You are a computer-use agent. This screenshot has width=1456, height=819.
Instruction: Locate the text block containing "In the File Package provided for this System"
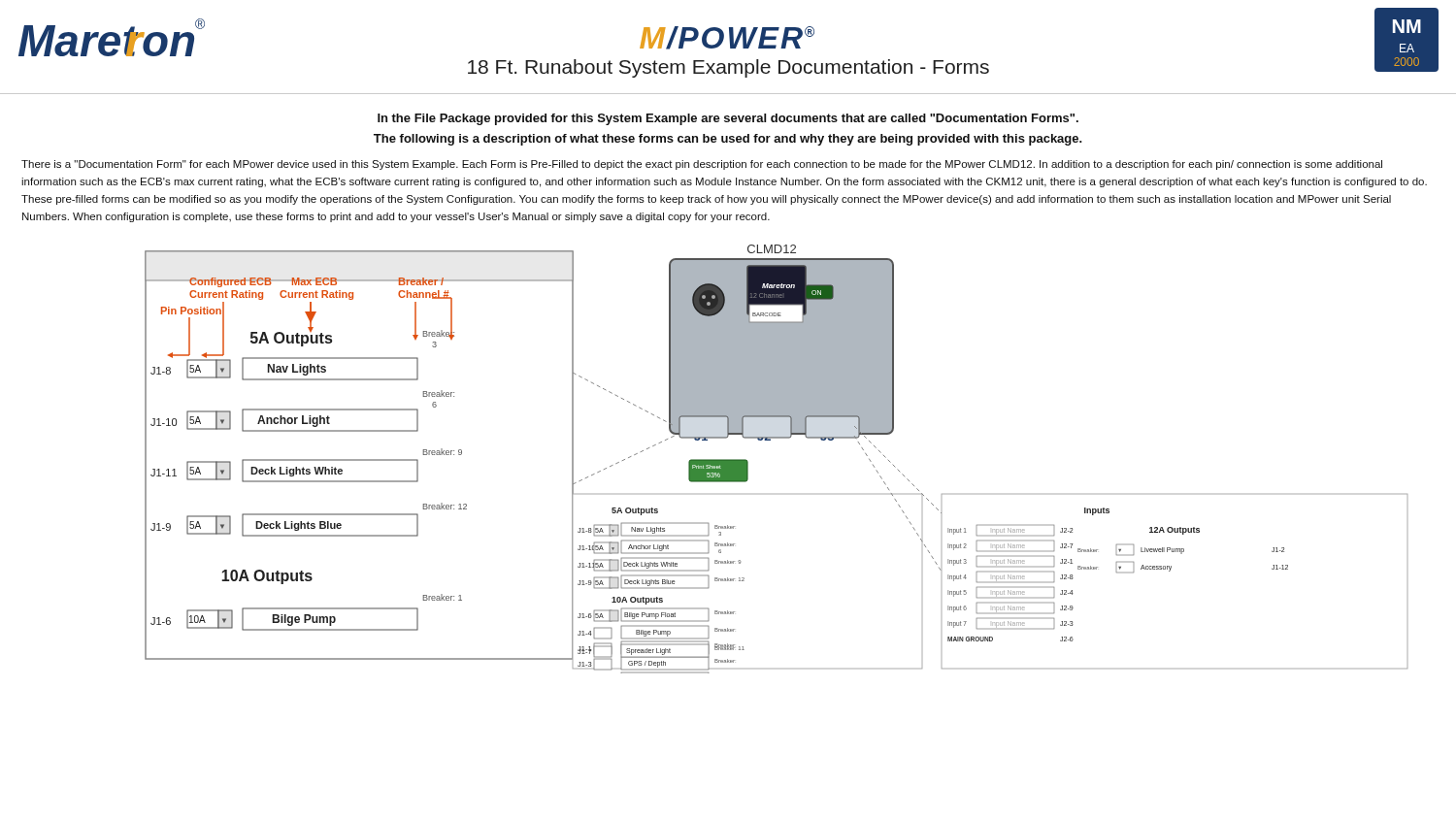[728, 128]
